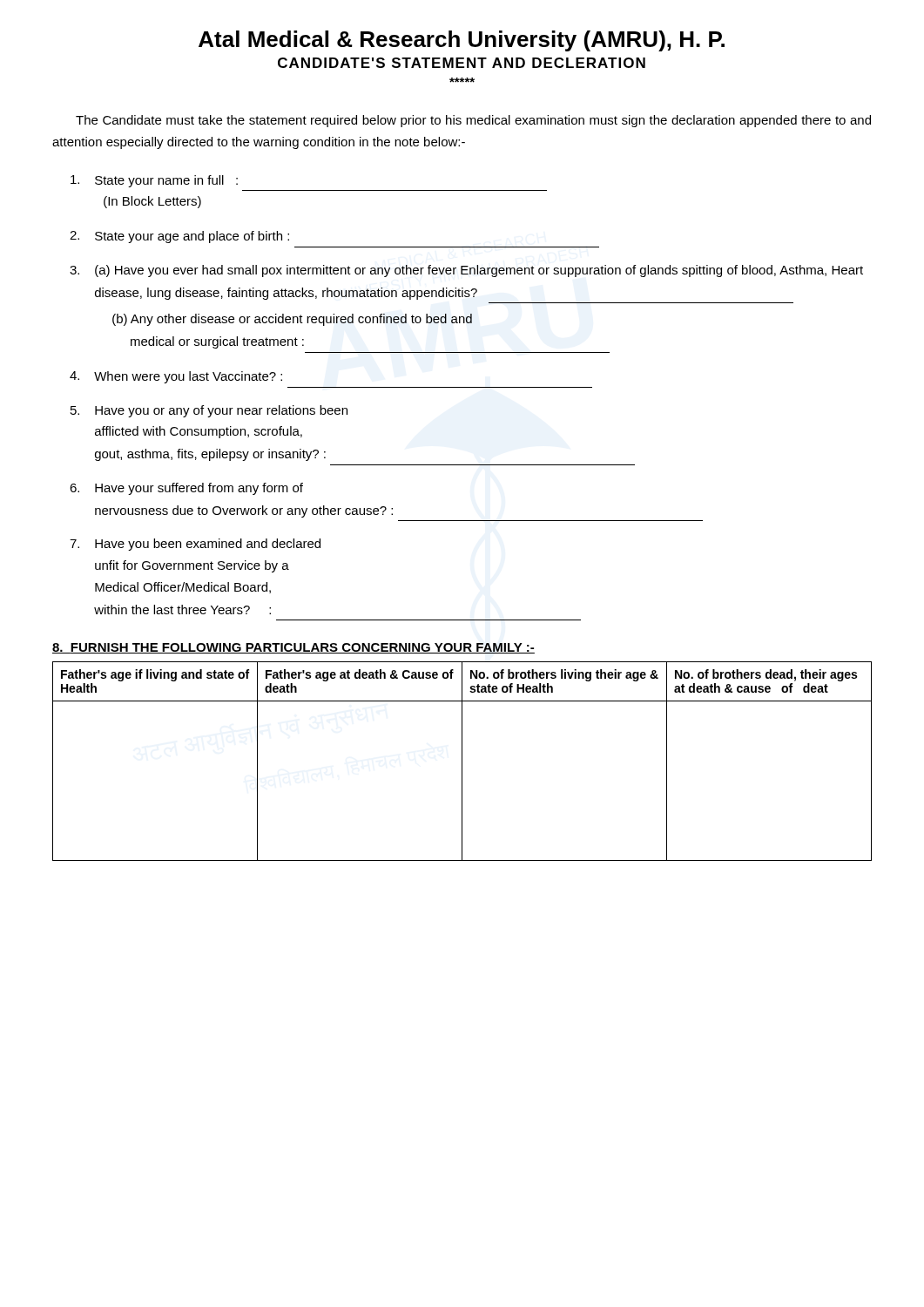Locate the block of text that opens with "2. State your age"

coord(470,236)
